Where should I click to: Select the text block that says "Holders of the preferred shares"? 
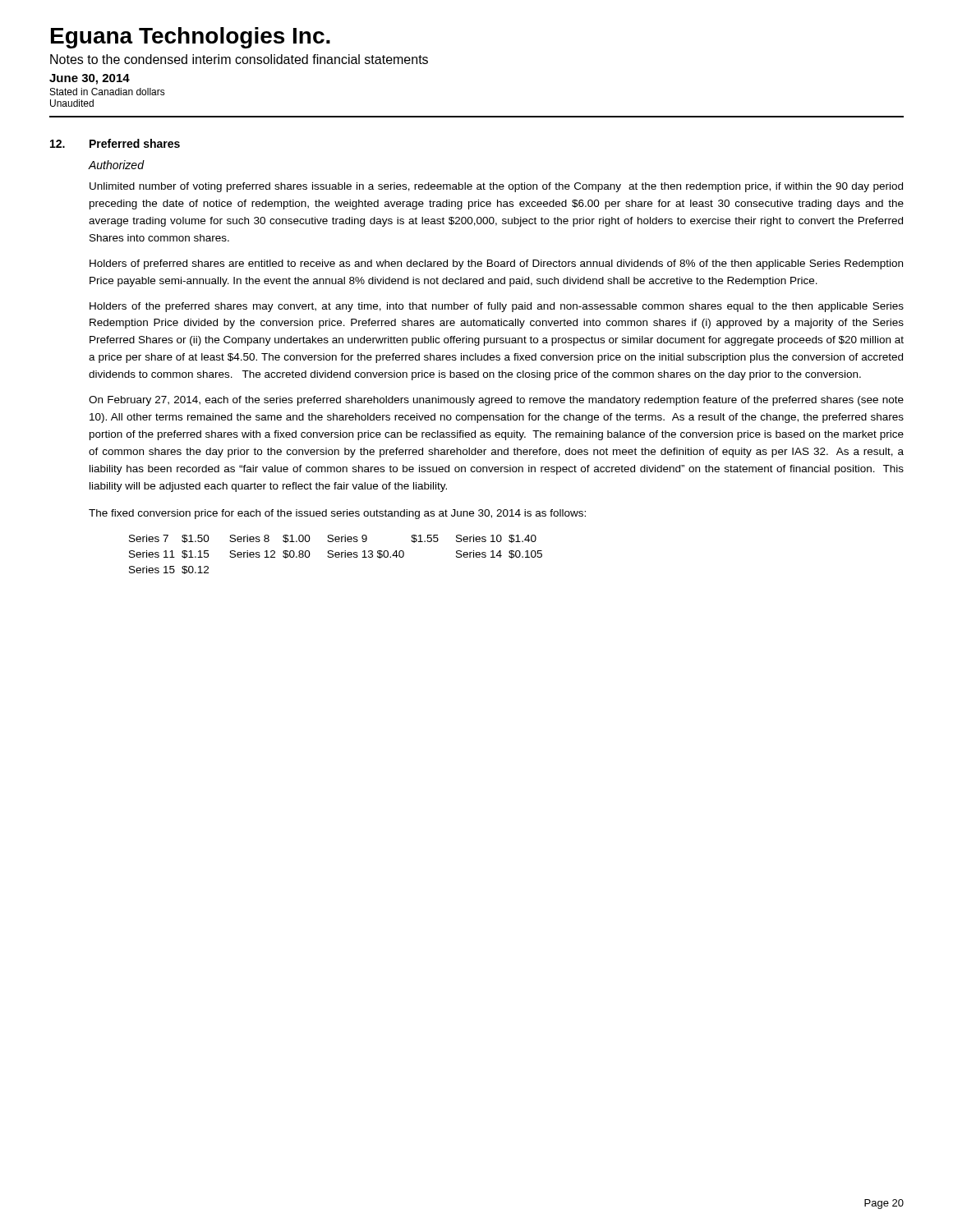click(x=496, y=340)
